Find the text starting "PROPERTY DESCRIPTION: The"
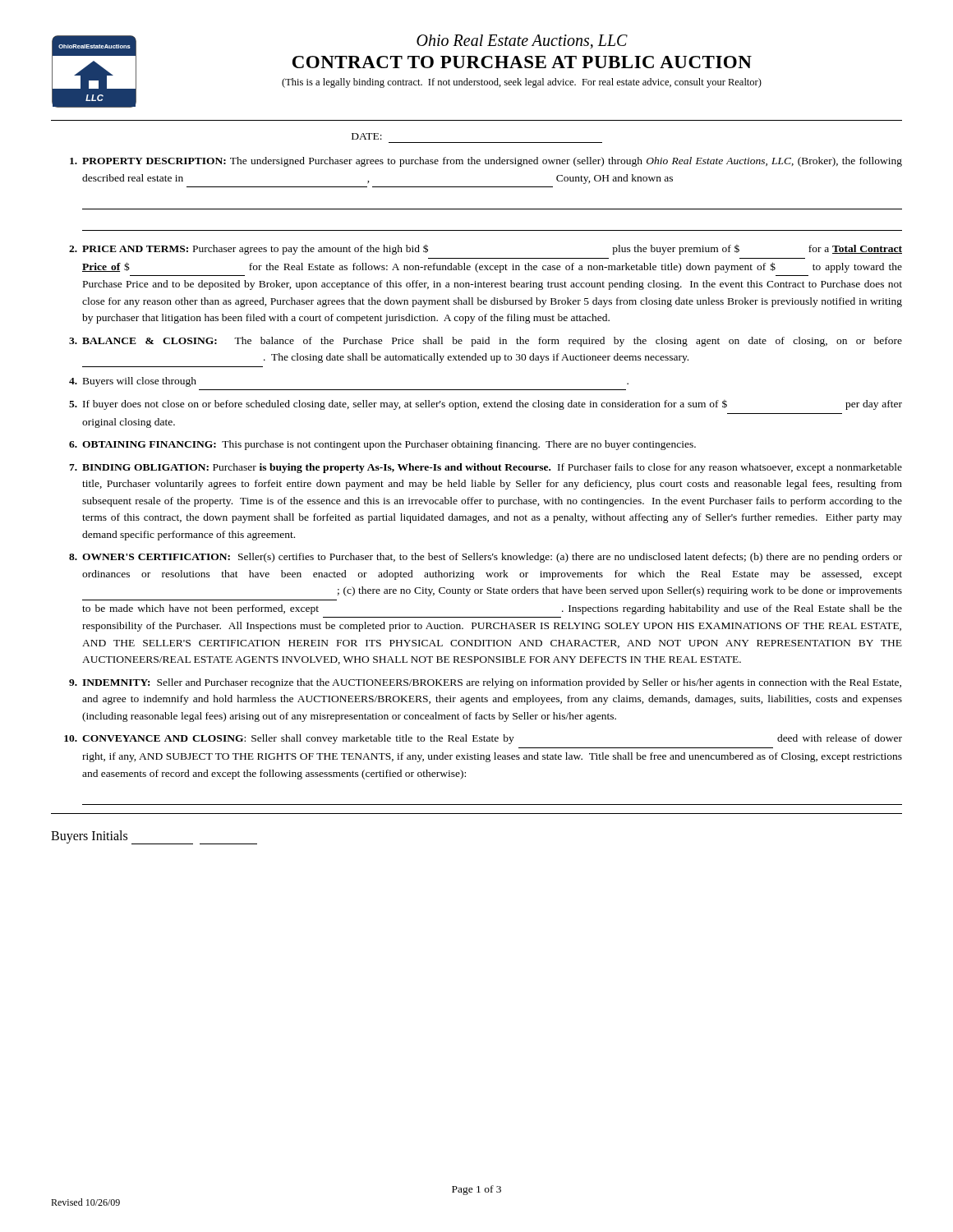The height and width of the screenshot is (1232, 953). coord(476,194)
